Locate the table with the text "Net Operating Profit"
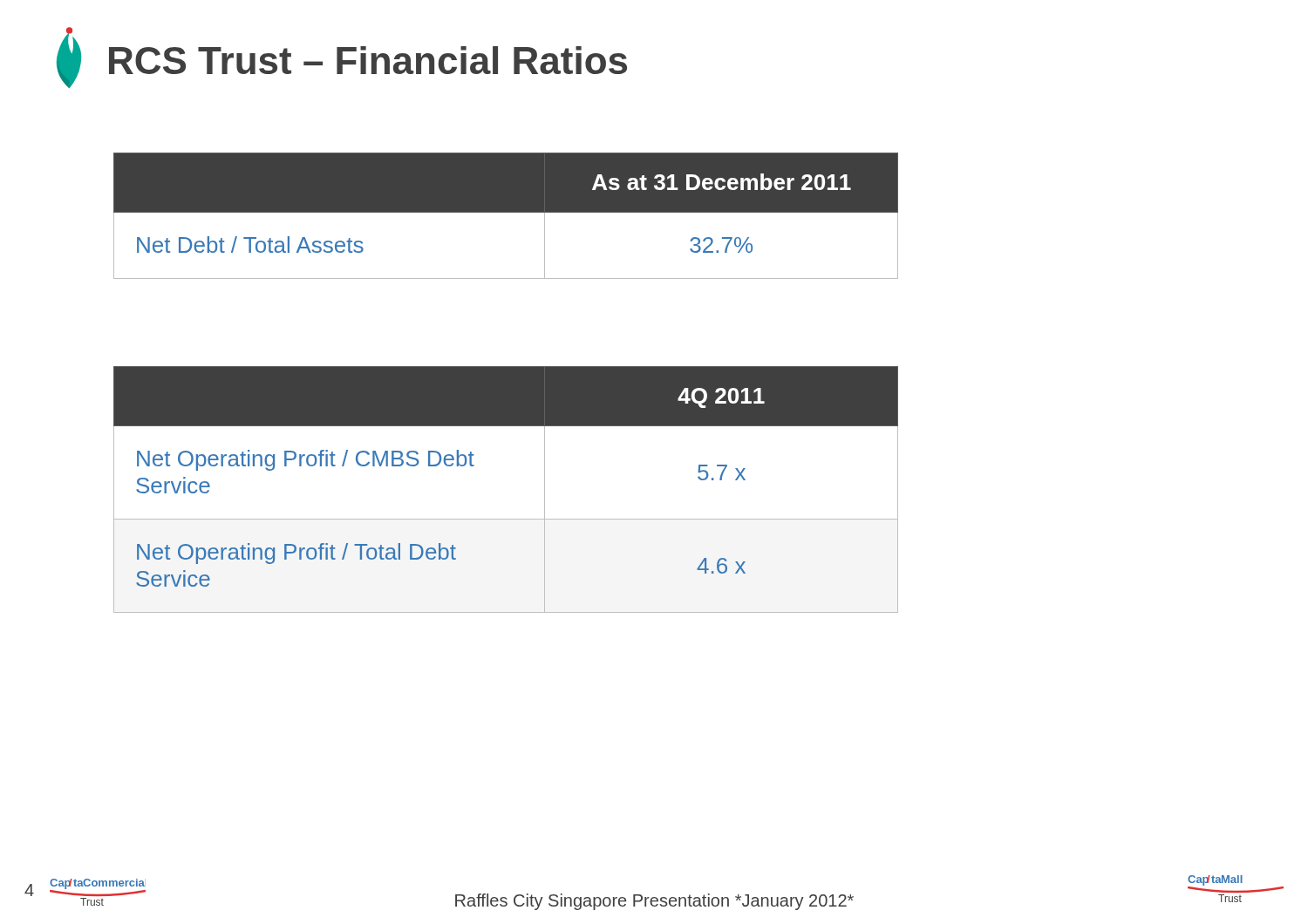The image size is (1308, 924). [506, 489]
